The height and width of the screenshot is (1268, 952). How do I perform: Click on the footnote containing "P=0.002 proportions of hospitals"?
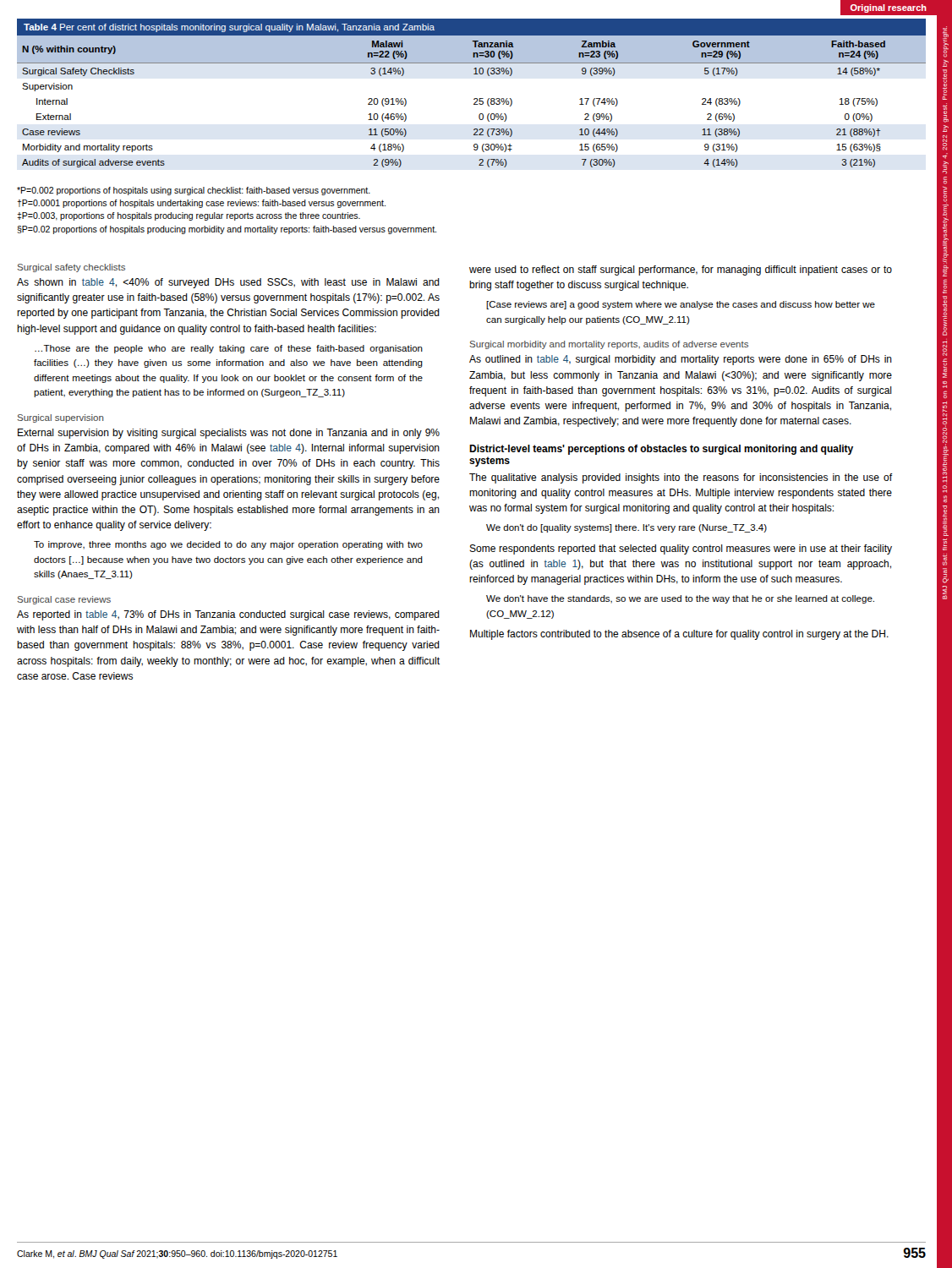point(227,209)
